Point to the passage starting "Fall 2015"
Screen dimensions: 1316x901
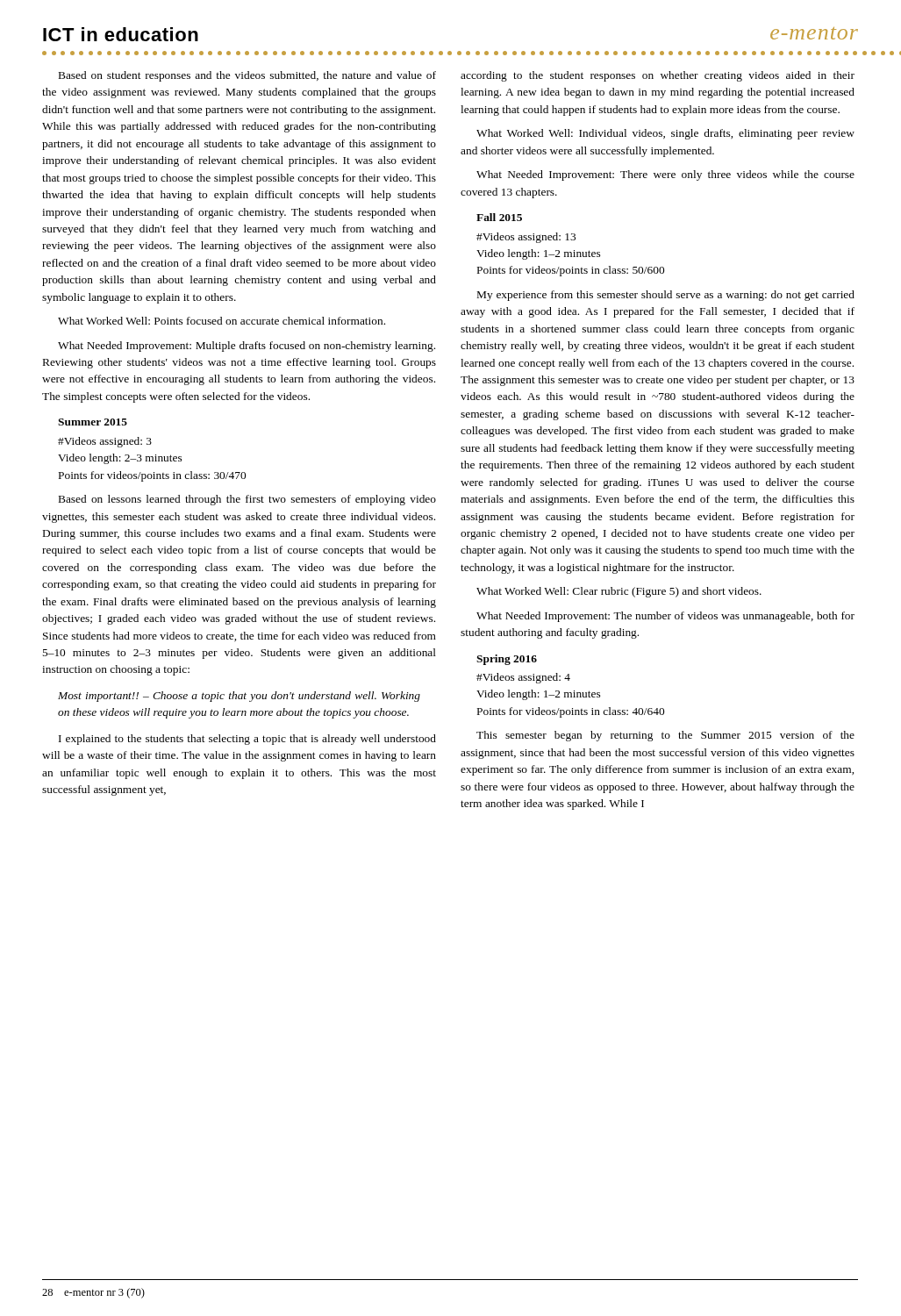point(499,217)
